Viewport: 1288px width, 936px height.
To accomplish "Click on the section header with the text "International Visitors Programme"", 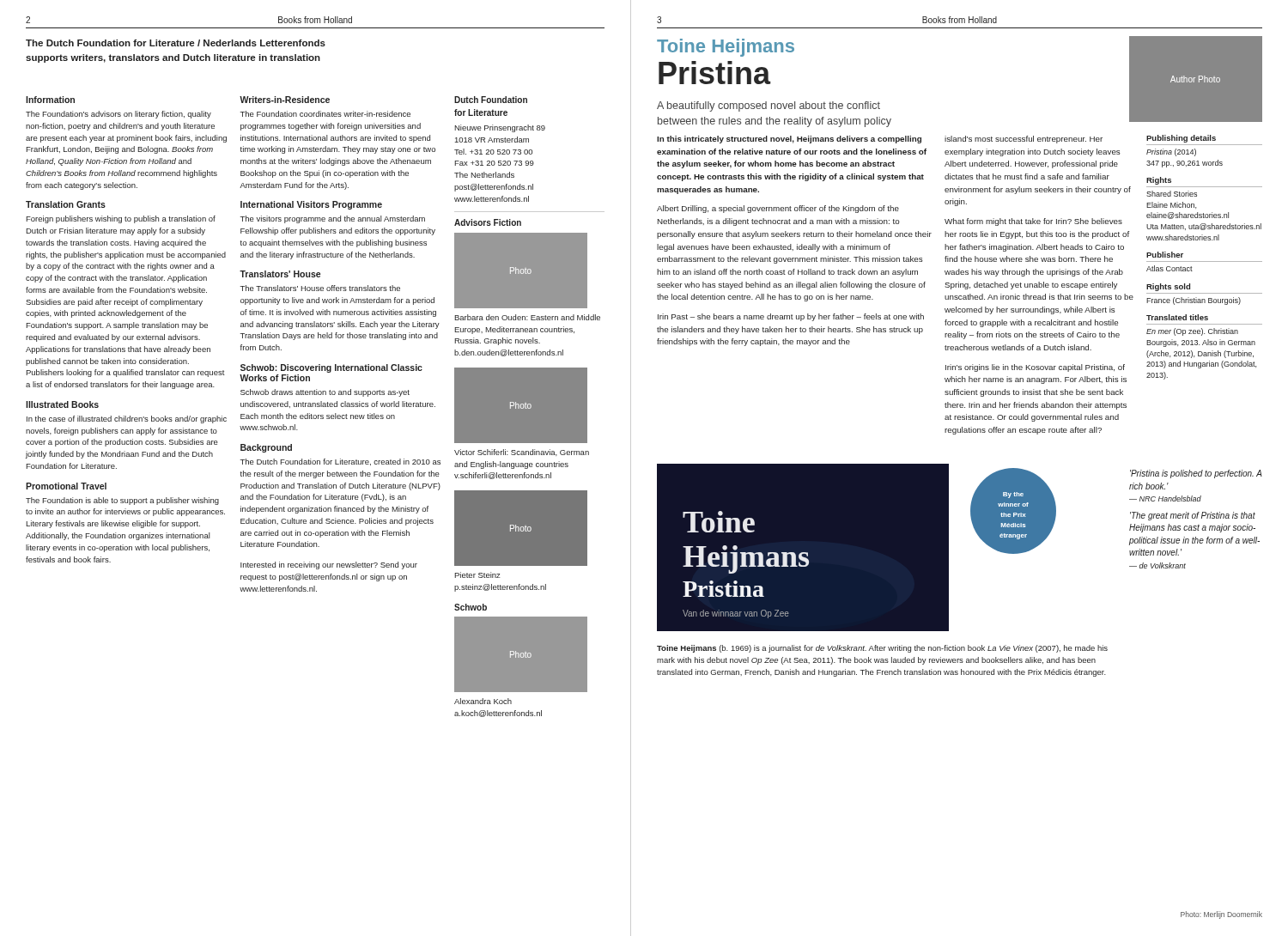I will click(341, 205).
